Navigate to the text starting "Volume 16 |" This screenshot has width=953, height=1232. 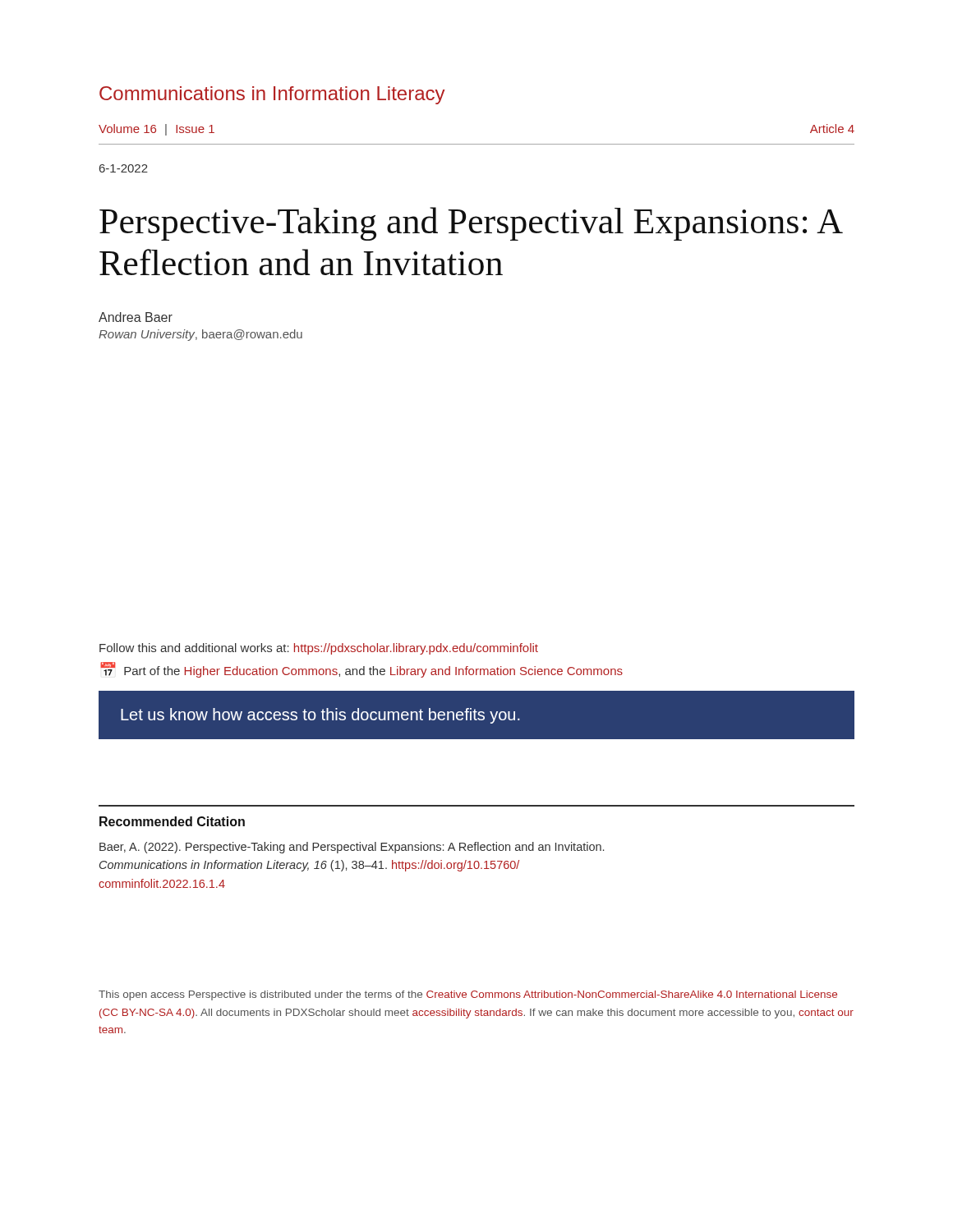(152, 129)
